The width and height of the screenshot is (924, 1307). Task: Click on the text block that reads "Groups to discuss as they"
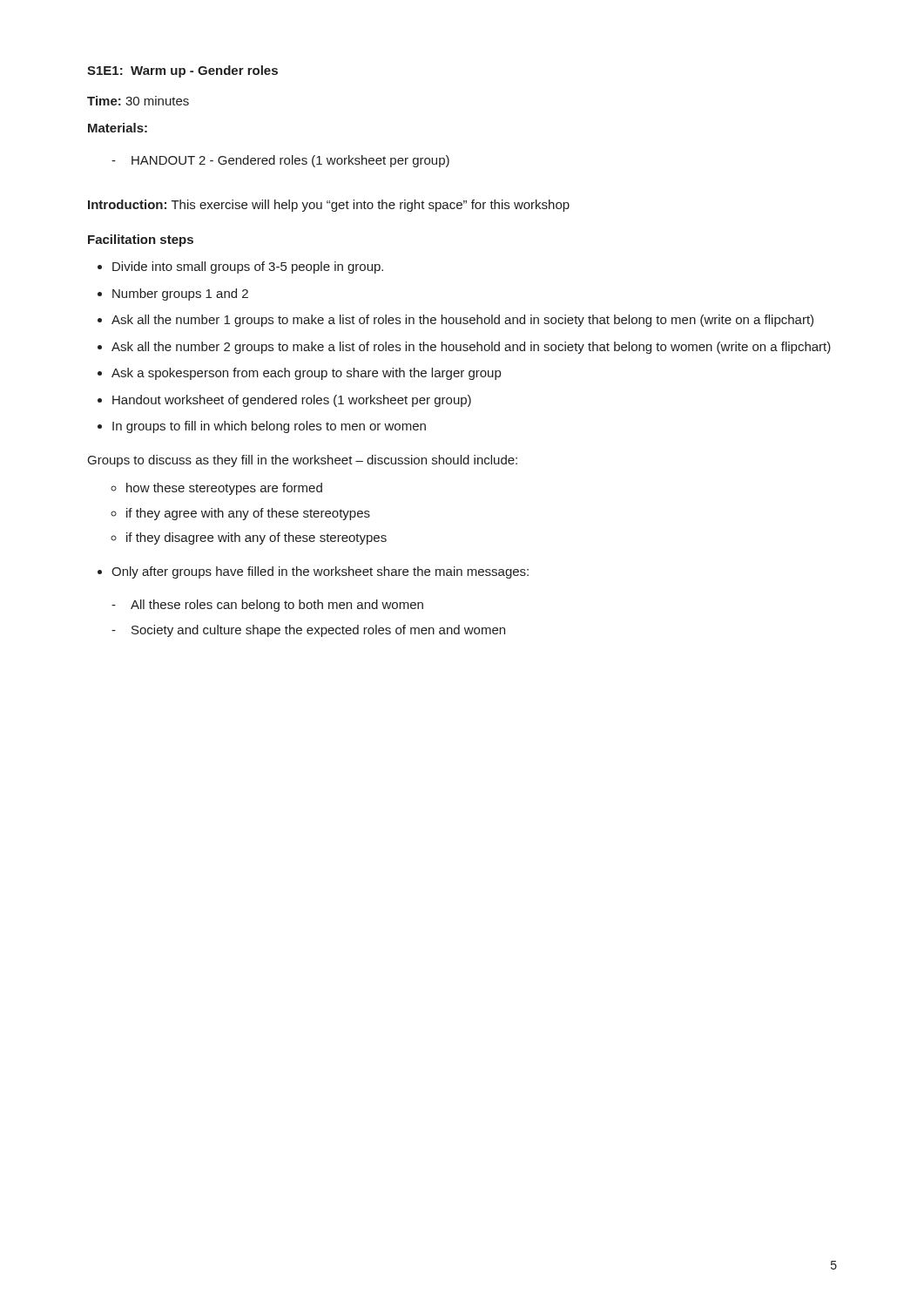303,459
